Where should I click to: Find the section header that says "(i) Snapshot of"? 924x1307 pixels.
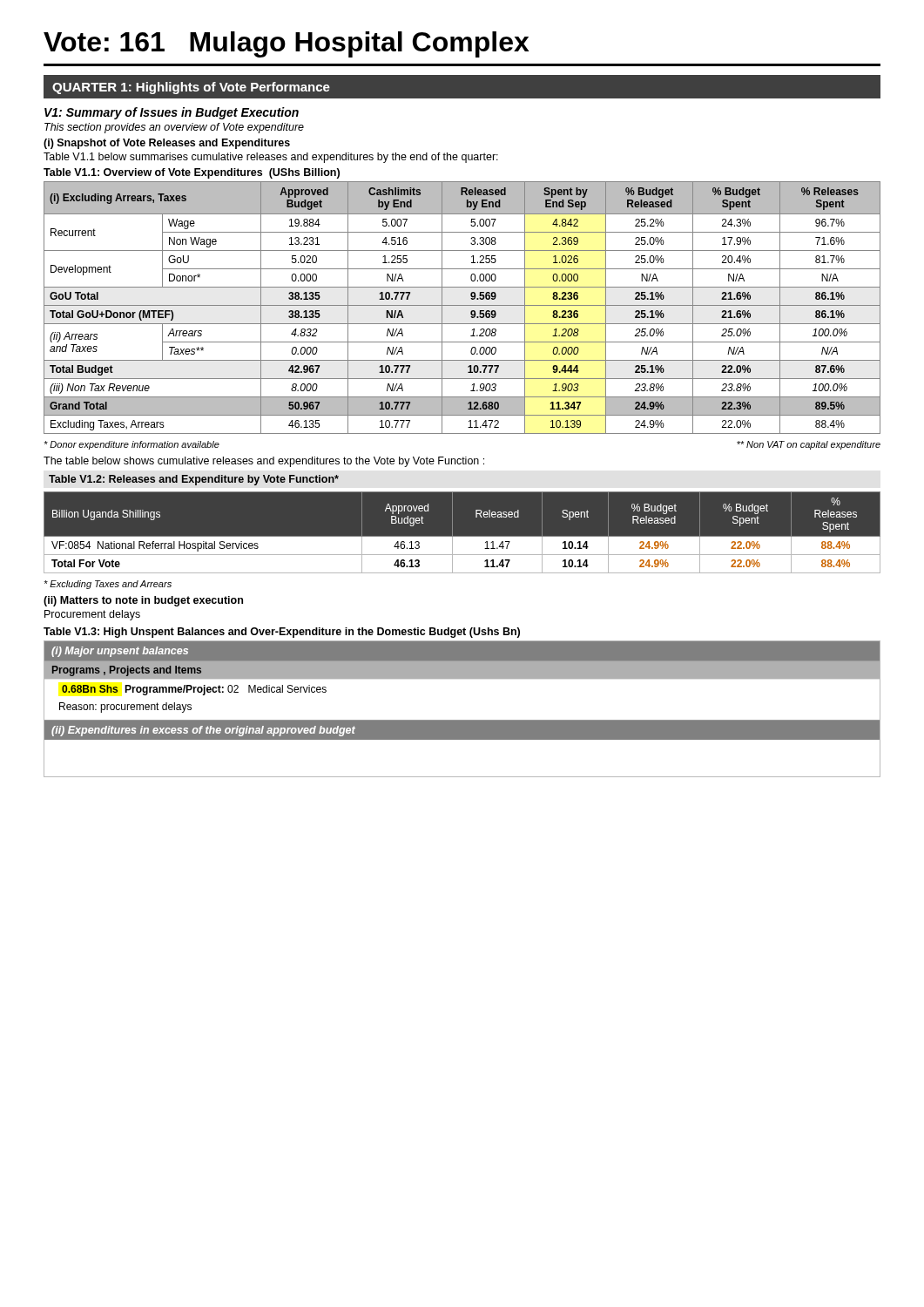point(167,143)
